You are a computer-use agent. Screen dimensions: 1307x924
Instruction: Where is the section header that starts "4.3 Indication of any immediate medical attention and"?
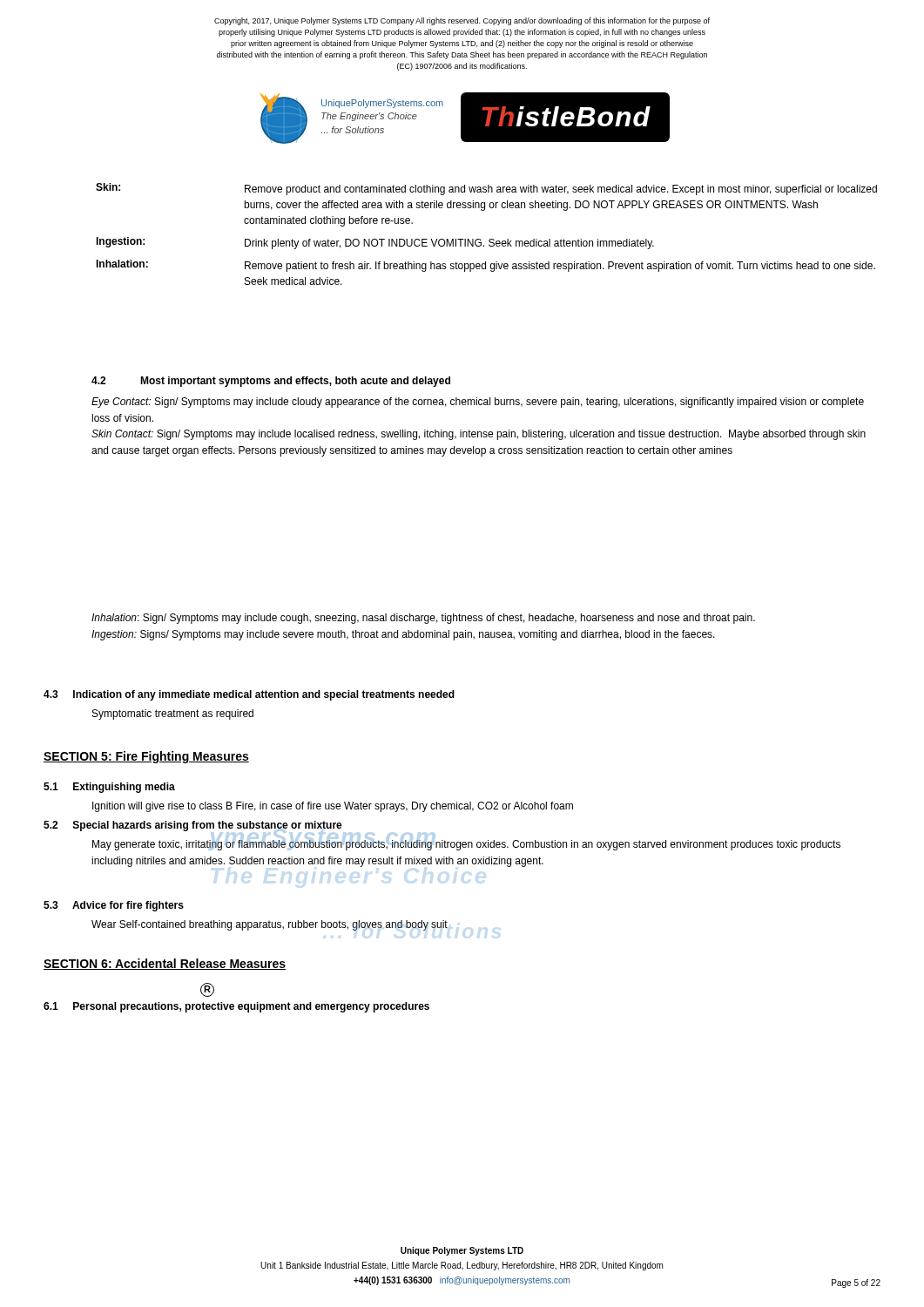tap(249, 694)
